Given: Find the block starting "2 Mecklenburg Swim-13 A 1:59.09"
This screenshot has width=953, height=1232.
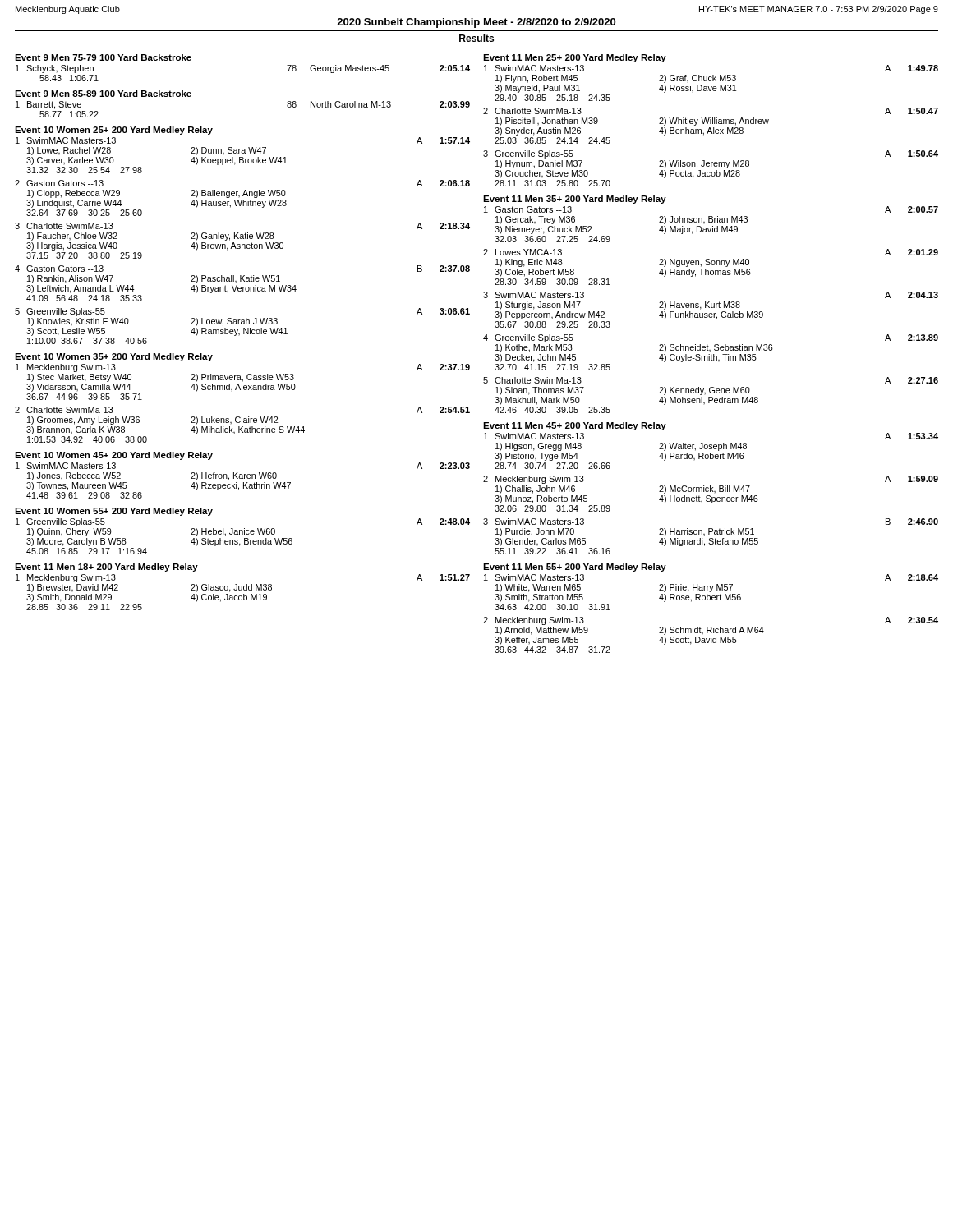Looking at the screenshot, I should [711, 494].
